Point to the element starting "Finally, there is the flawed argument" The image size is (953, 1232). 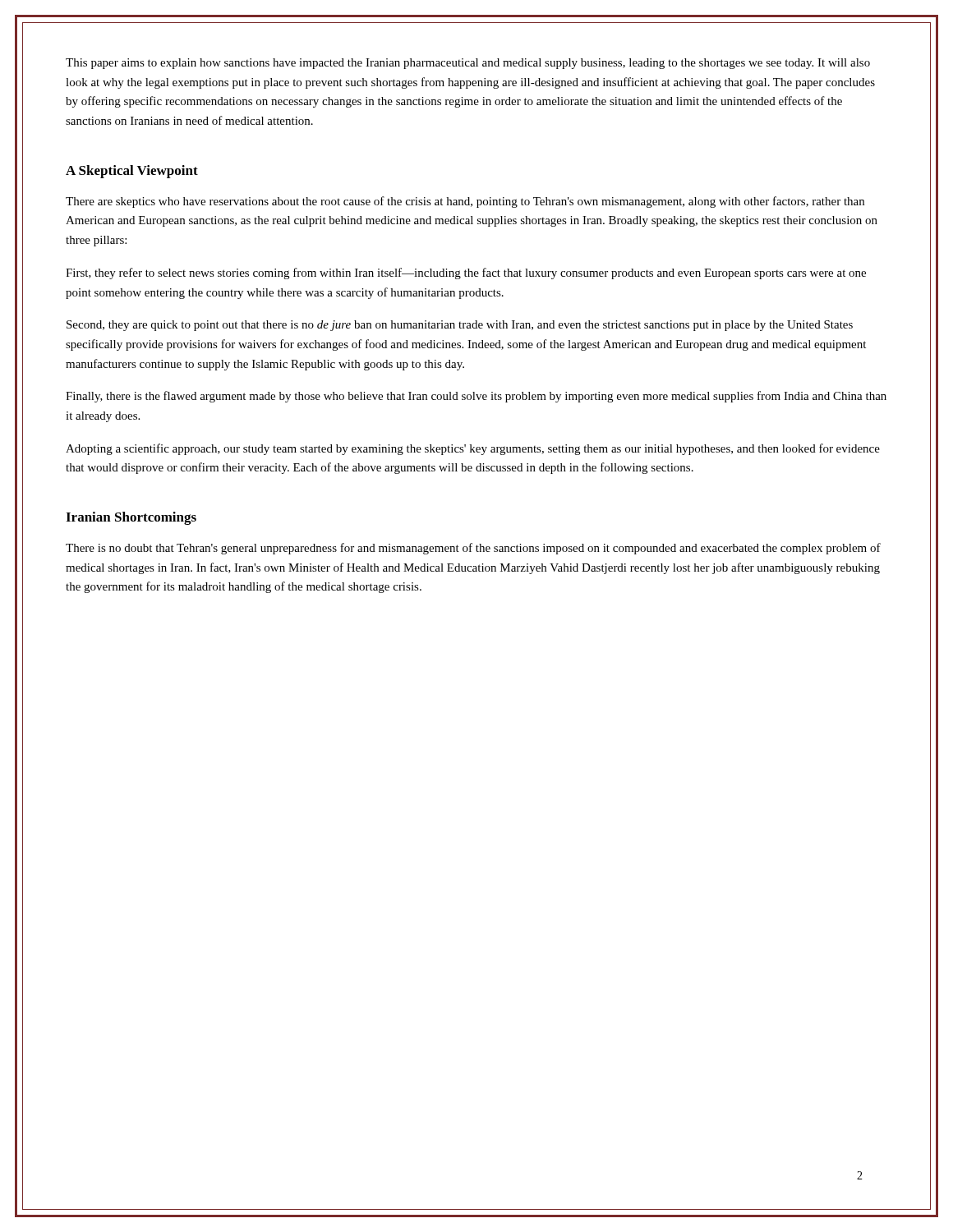476,407
